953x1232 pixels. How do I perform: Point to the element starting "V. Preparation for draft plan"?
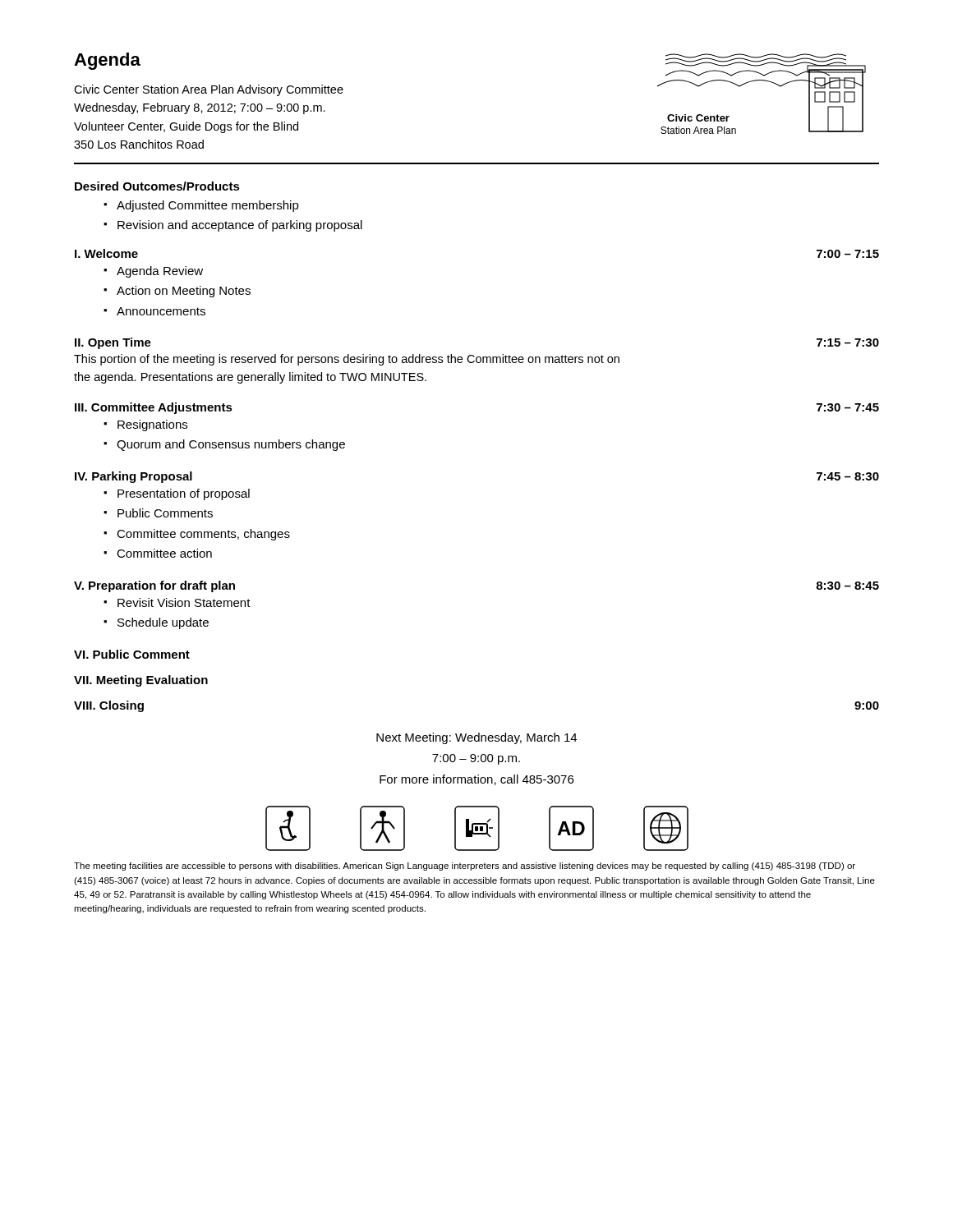pos(155,585)
